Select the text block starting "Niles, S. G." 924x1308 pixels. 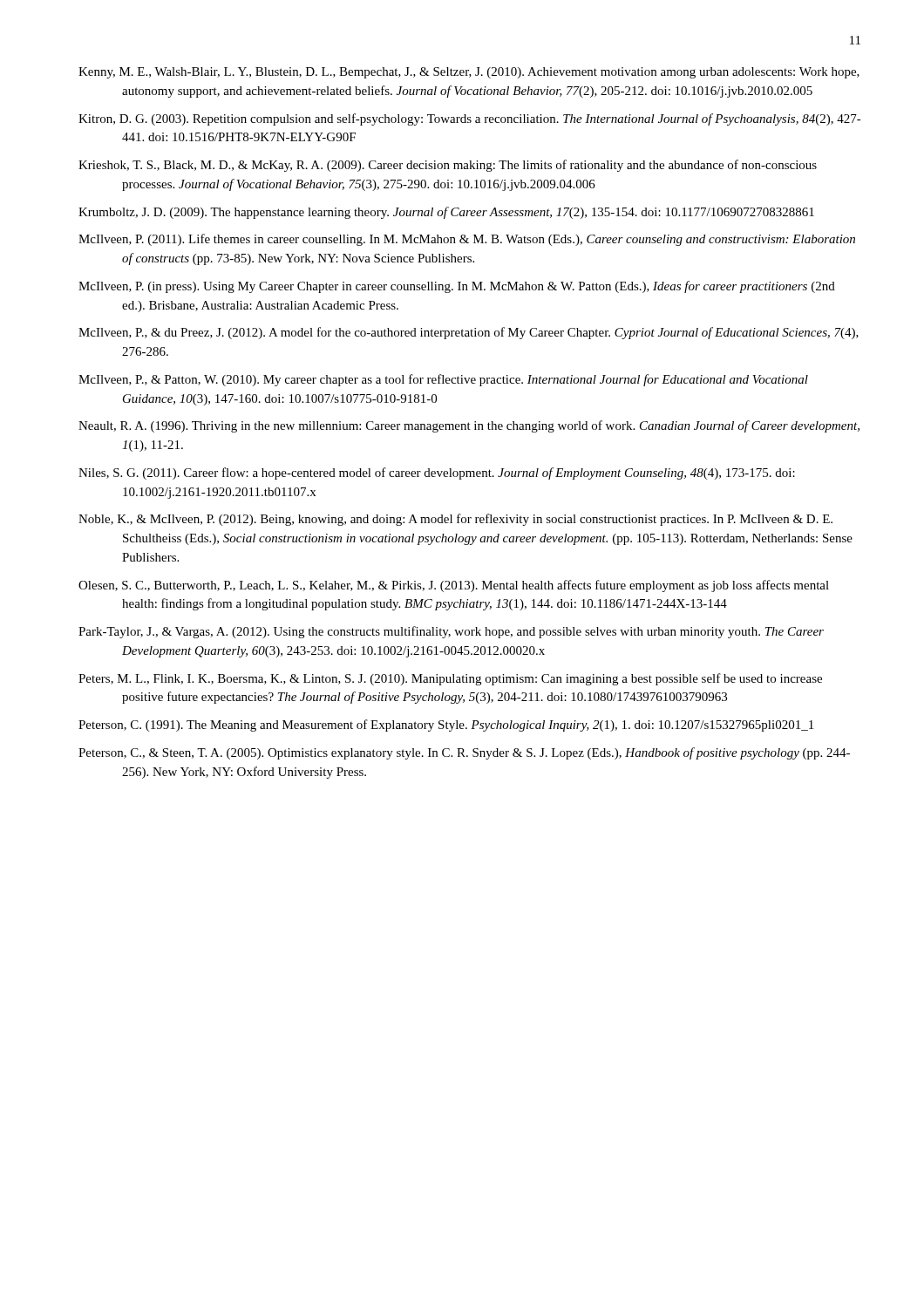437,482
